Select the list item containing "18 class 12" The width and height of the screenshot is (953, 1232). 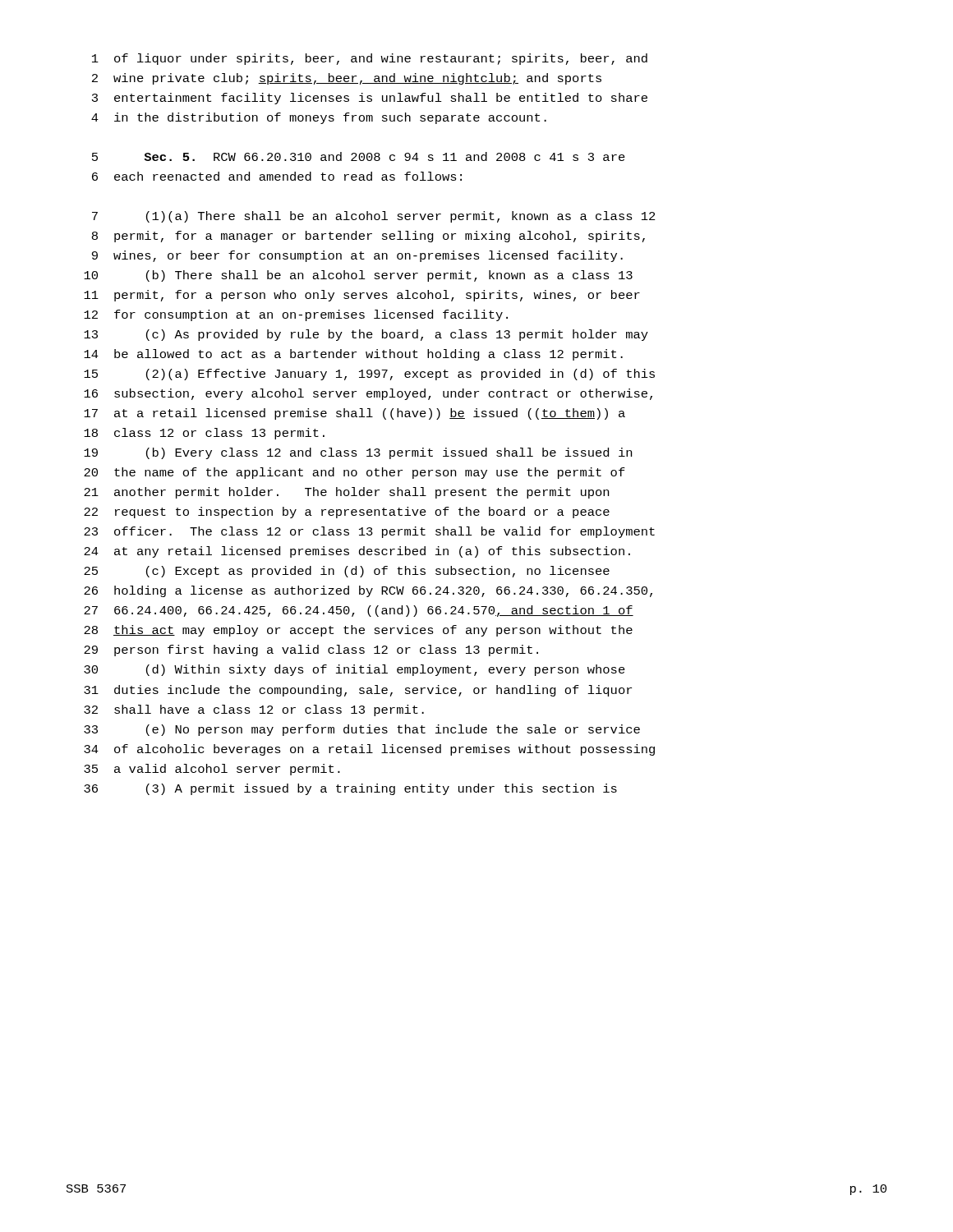pos(204,434)
